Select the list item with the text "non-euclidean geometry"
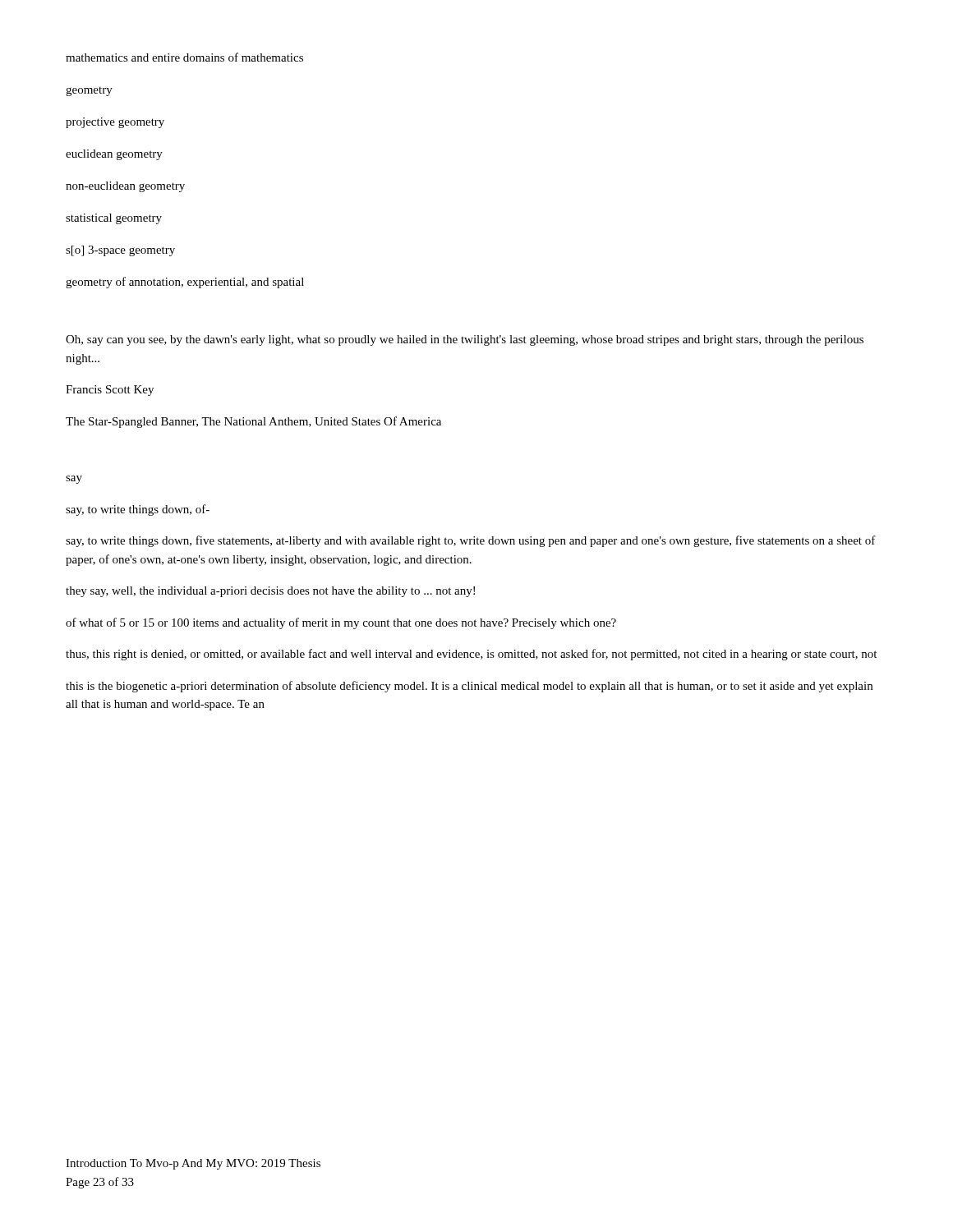Image resolution: width=953 pixels, height=1232 pixels. click(125, 186)
